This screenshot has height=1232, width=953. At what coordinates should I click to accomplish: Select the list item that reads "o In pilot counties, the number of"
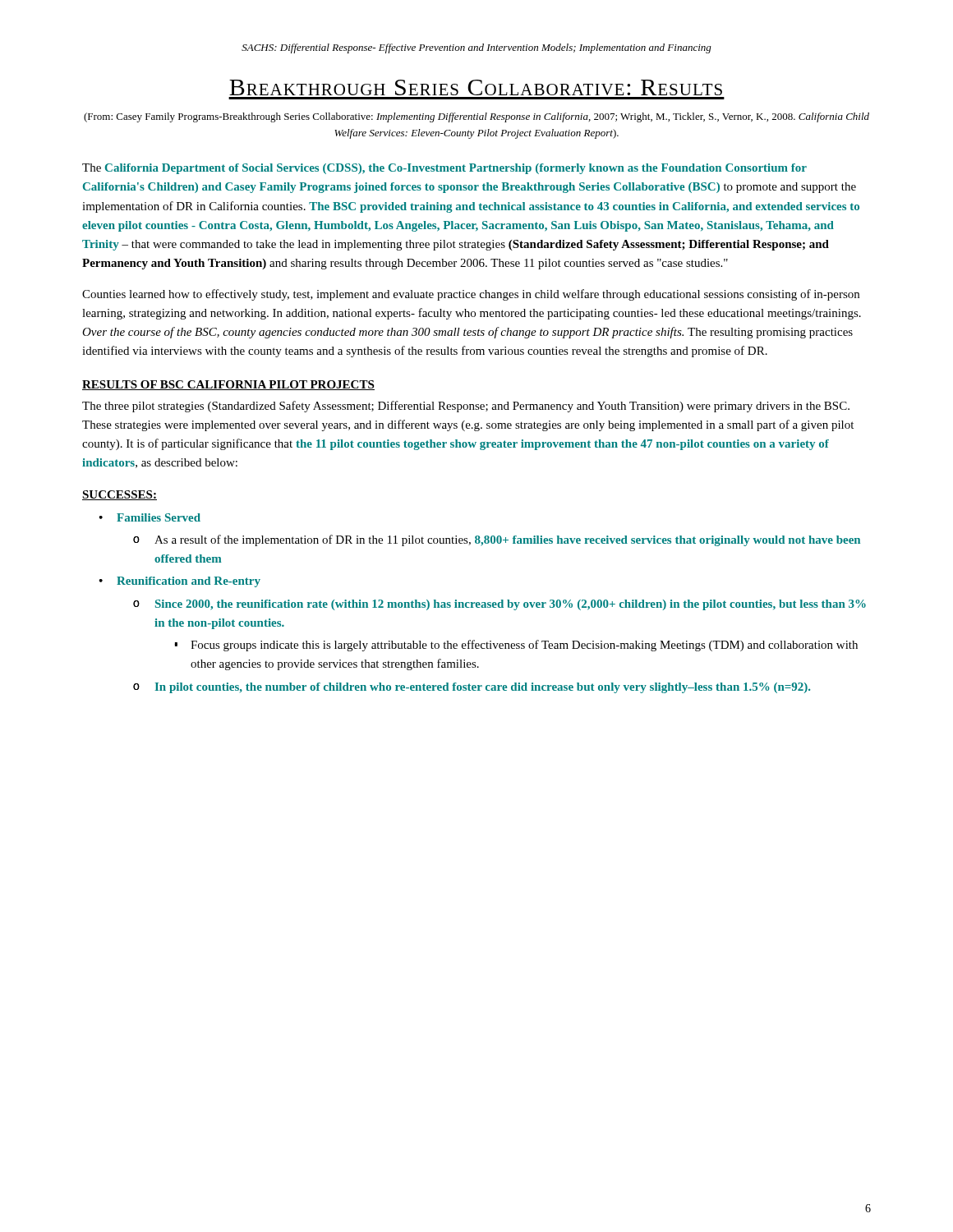pos(472,686)
